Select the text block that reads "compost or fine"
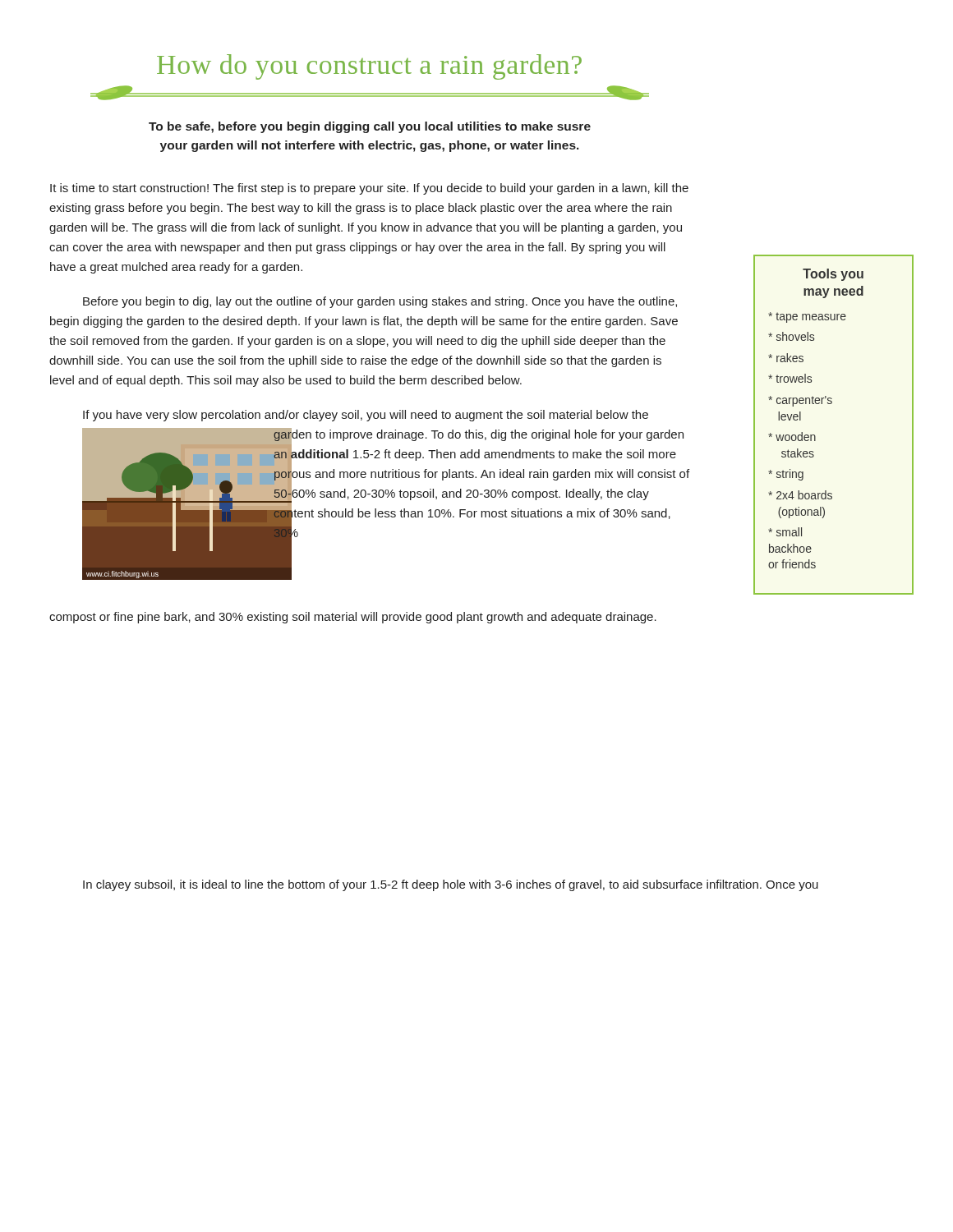 (353, 616)
